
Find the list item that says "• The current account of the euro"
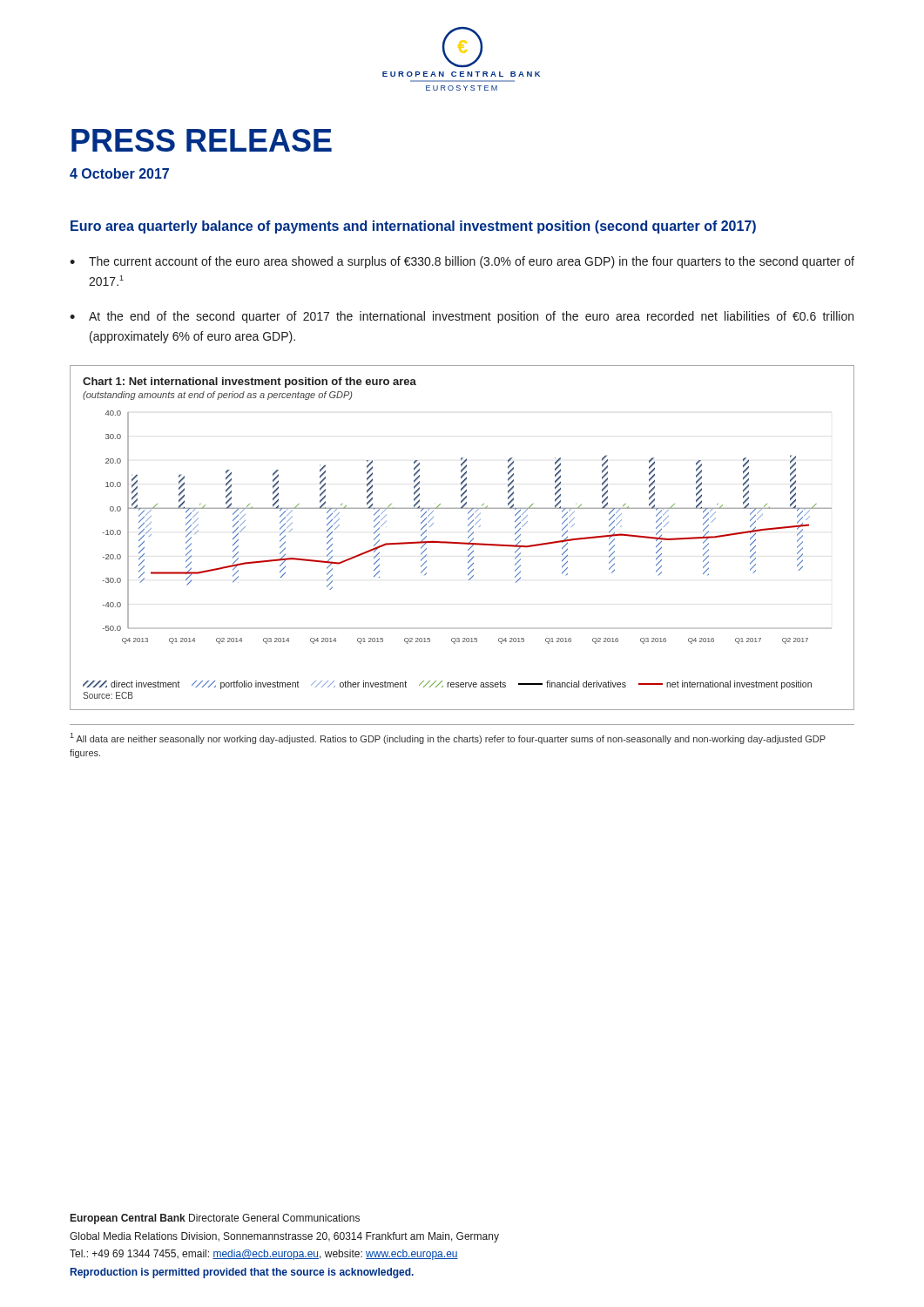point(462,272)
